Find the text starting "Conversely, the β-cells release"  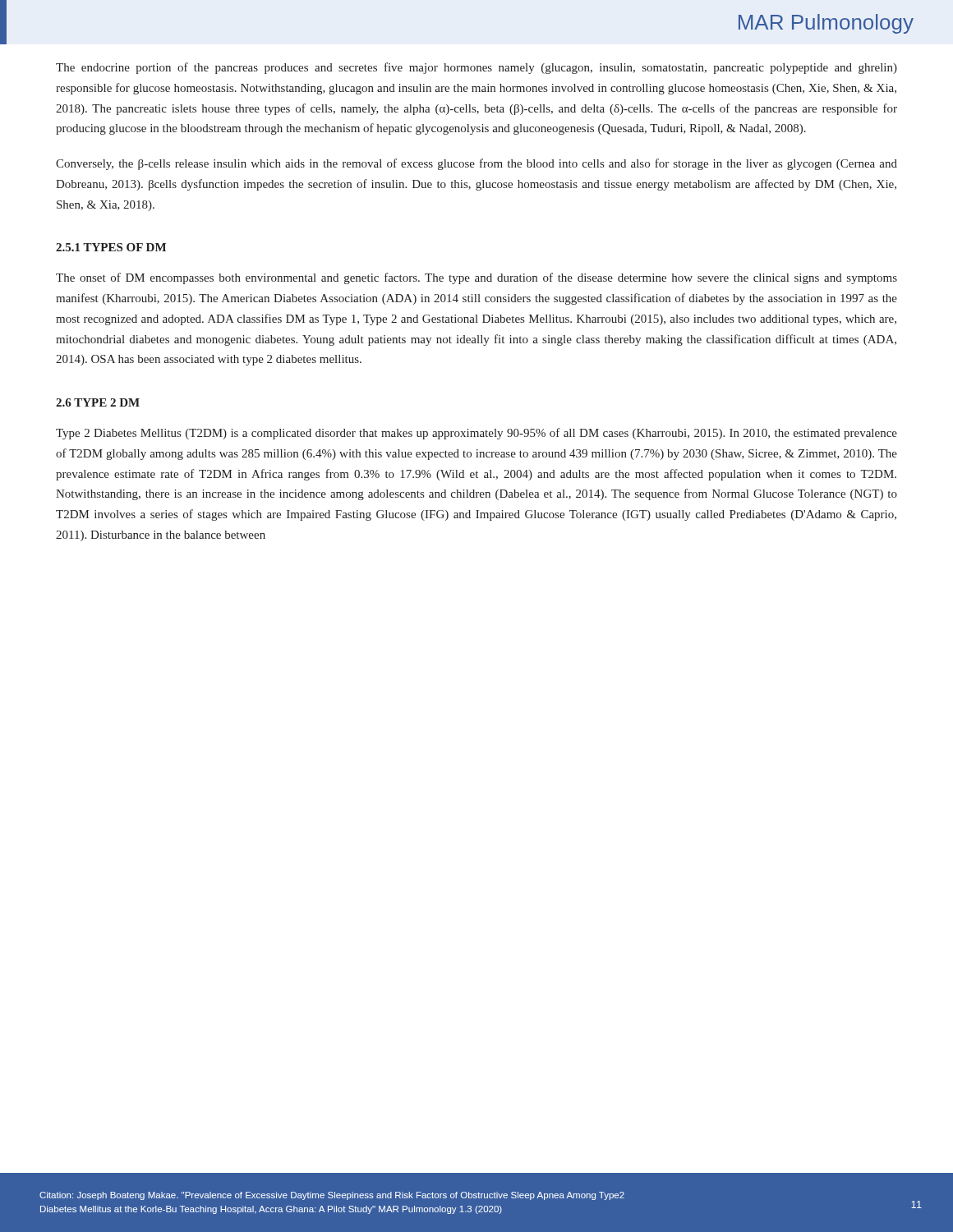476,184
